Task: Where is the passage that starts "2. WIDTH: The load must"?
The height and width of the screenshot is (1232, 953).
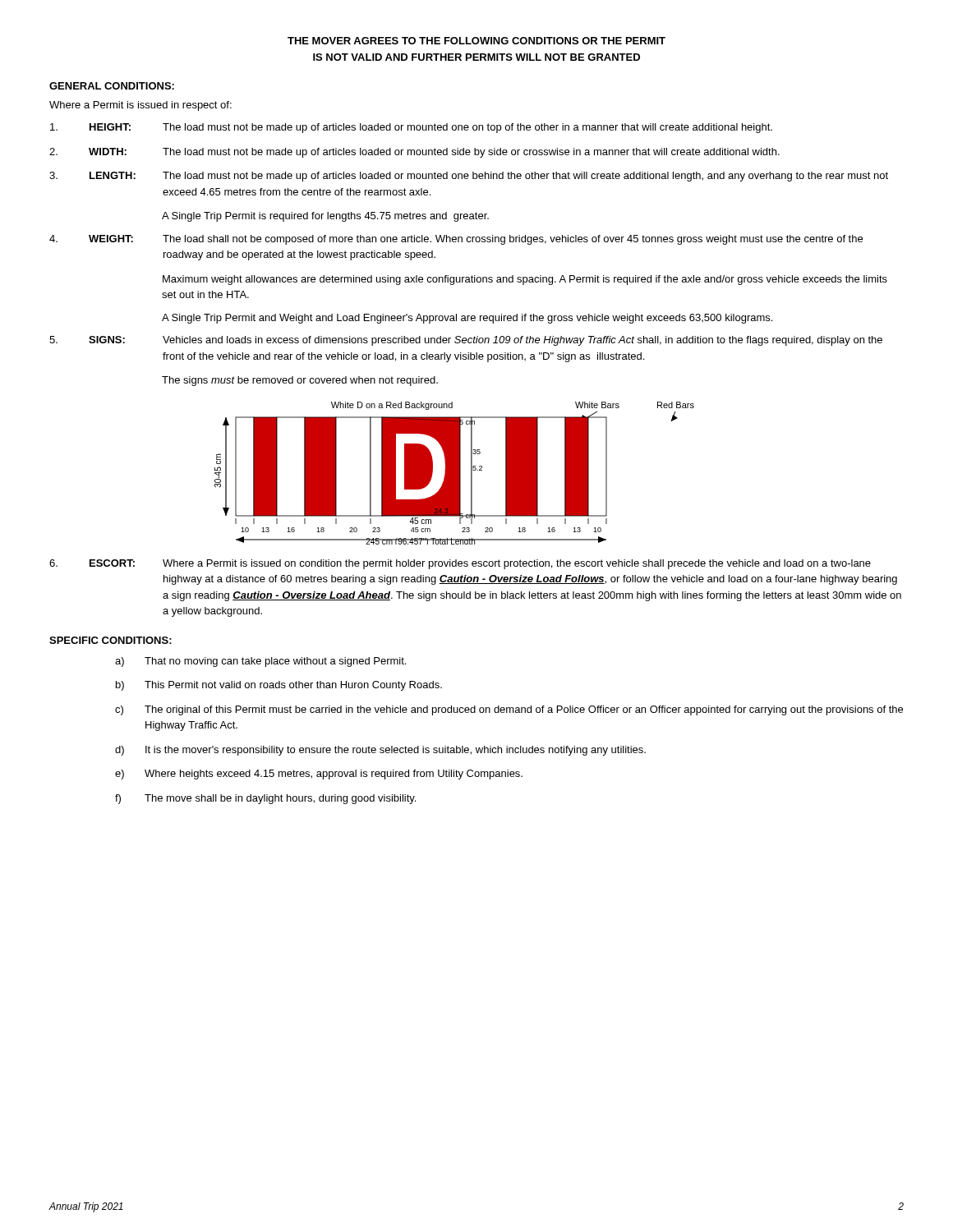Action: coord(476,151)
